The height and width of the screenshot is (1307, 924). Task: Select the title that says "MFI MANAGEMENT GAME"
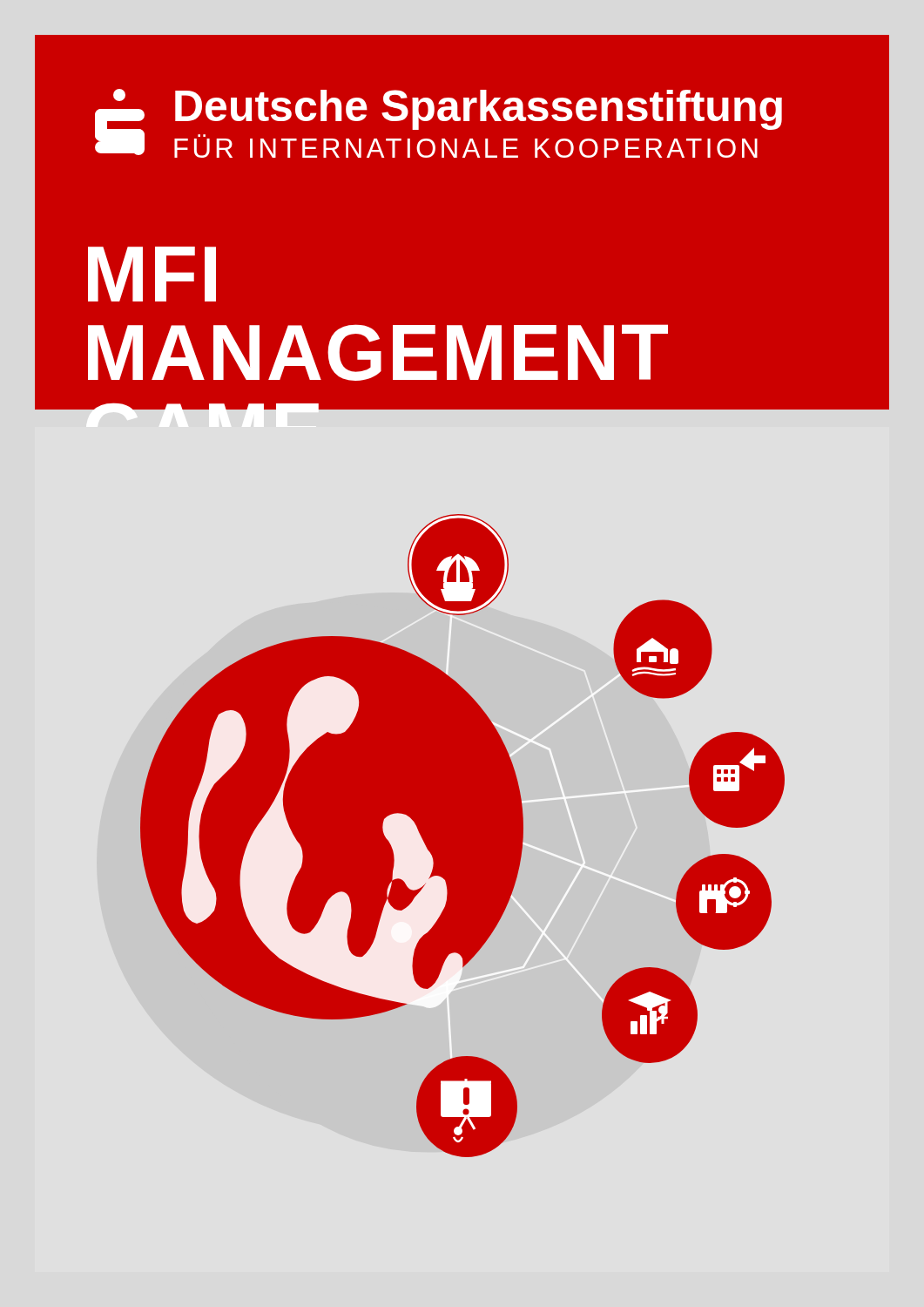pyautogui.click(x=377, y=353)
